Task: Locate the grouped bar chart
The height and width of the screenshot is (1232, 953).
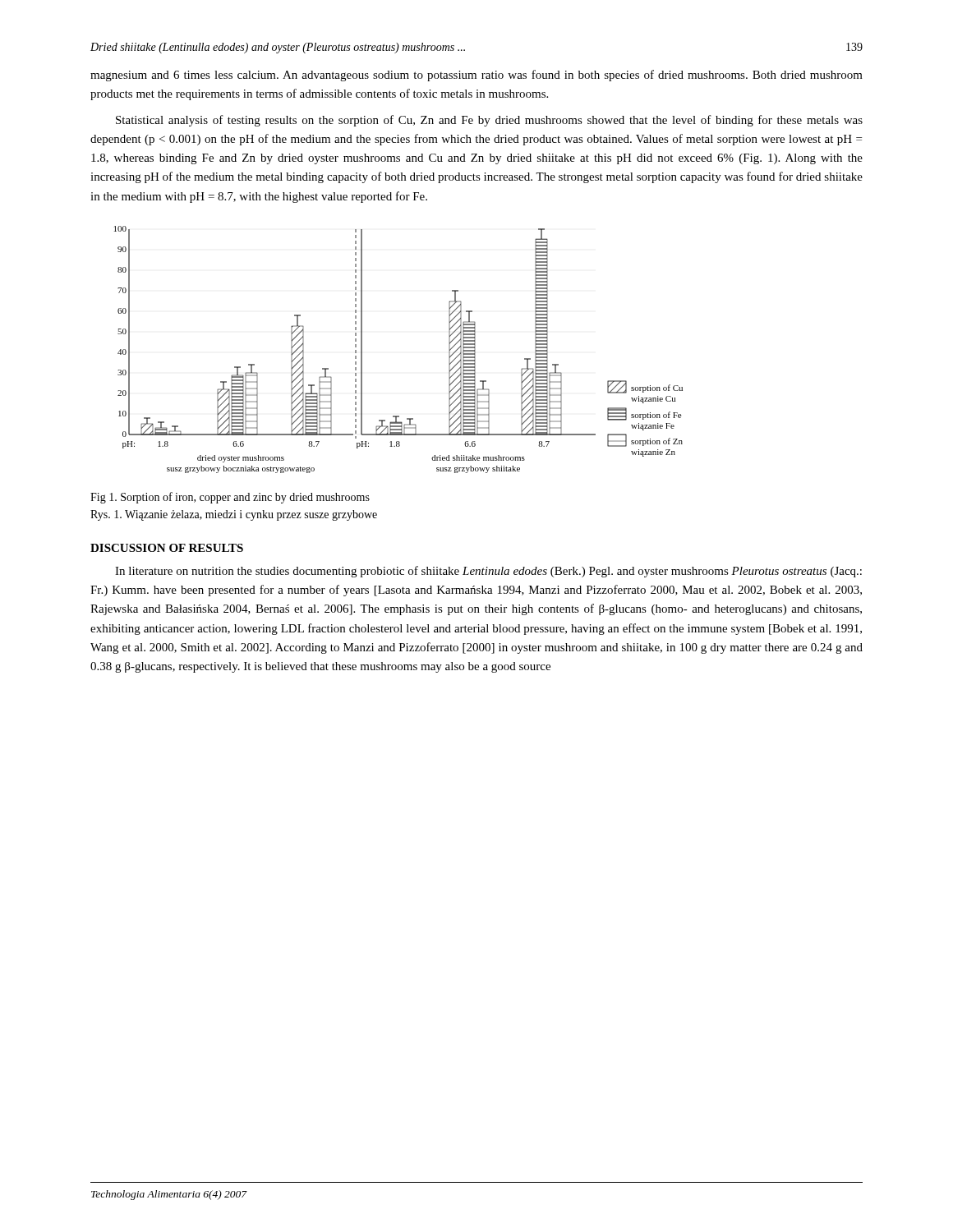Action: tap(476, 352)
